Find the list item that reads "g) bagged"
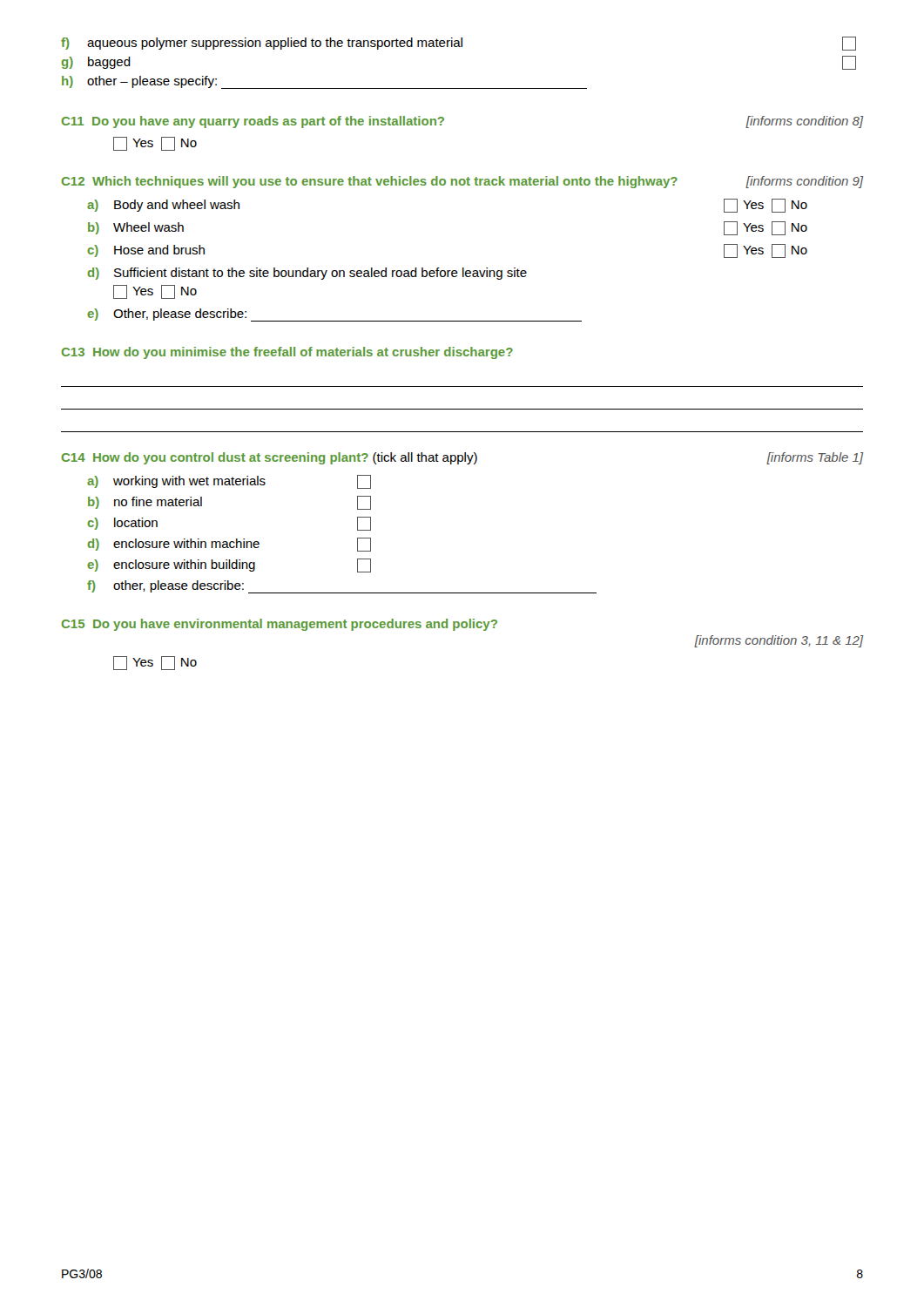Screen dimensions: 1307x924 click(x=107, y=62)
